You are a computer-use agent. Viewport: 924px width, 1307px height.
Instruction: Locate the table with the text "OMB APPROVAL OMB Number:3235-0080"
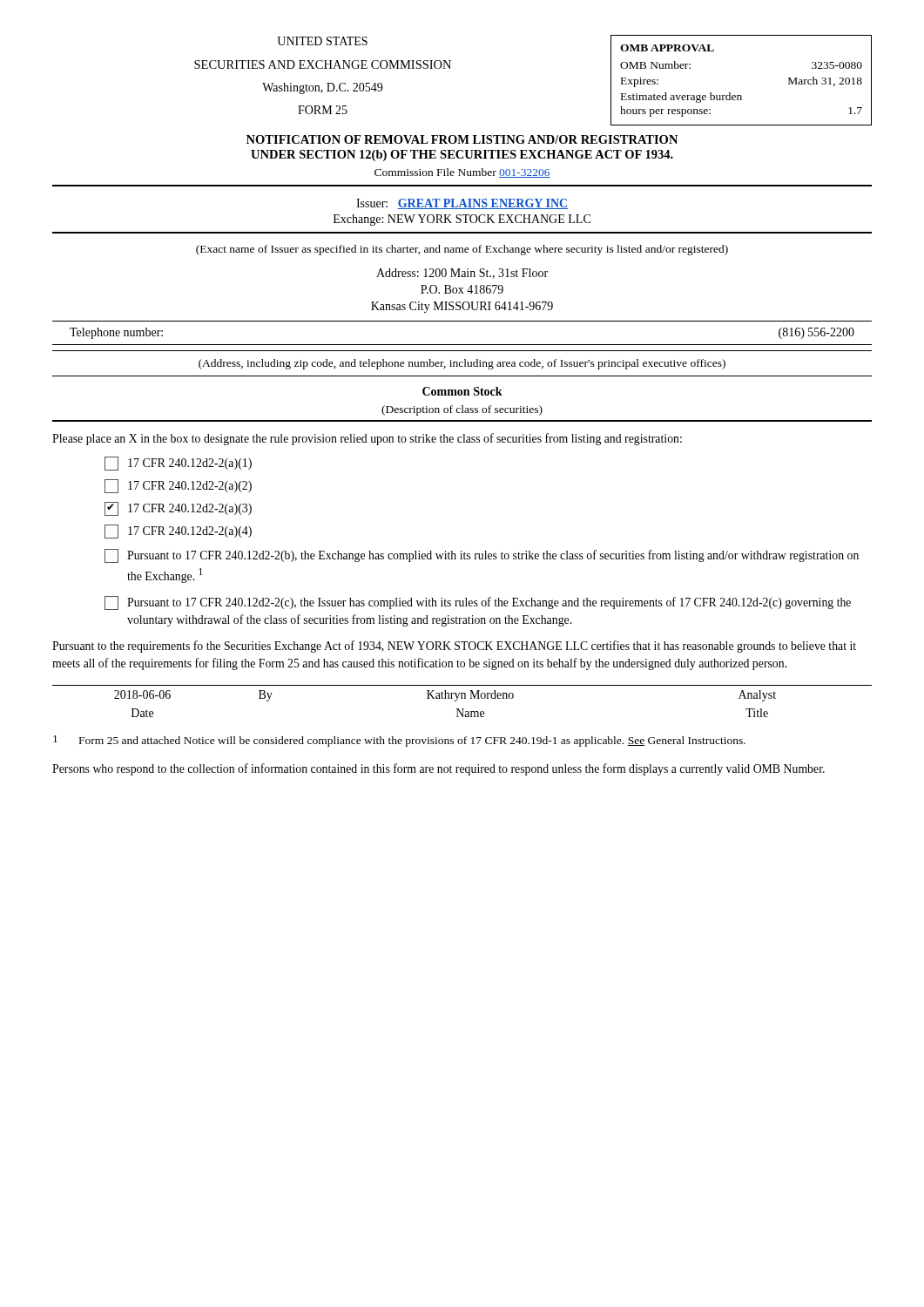point(741,80)
